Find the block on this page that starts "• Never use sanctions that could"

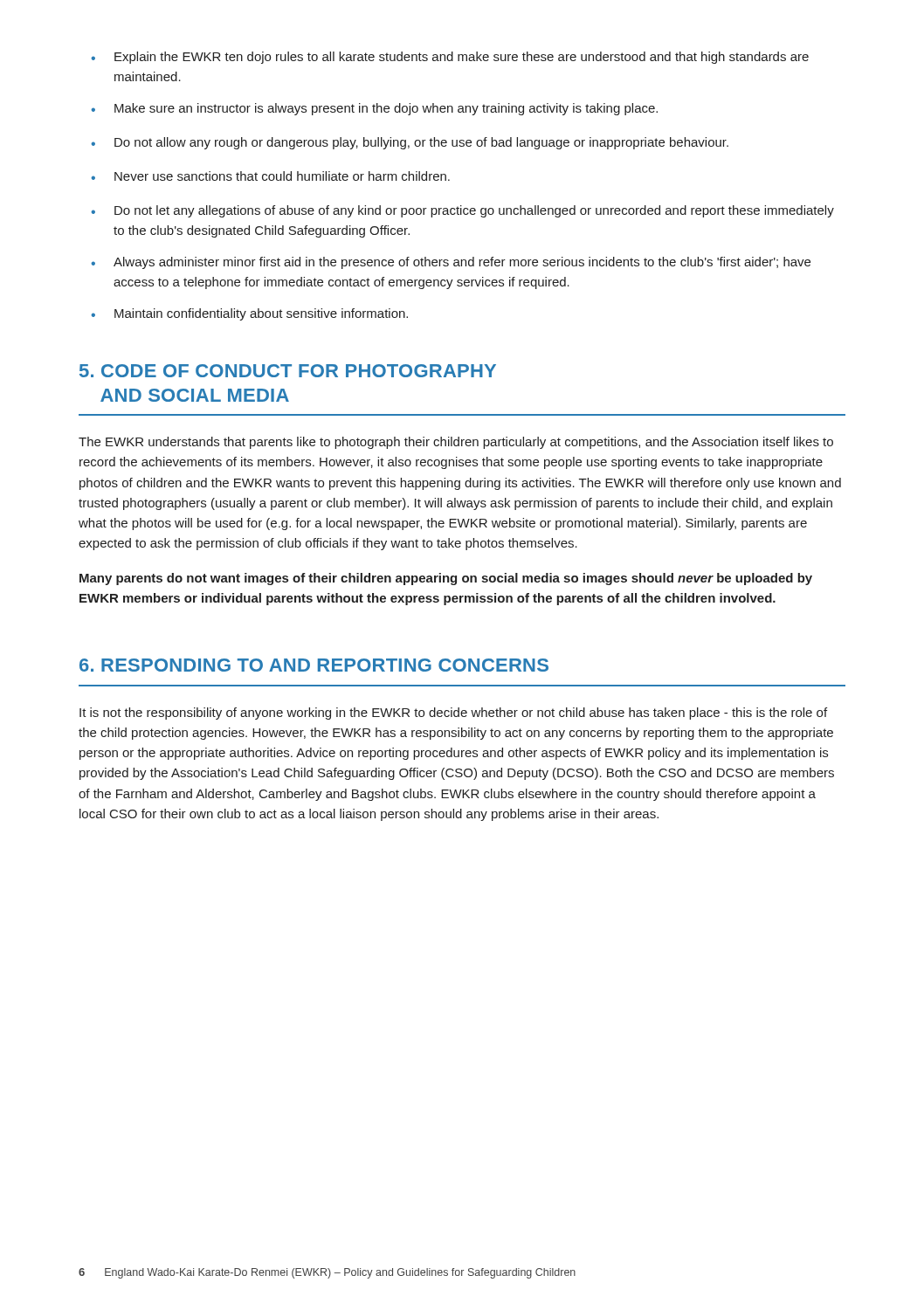pyautogui.click(x=270, y=176)
